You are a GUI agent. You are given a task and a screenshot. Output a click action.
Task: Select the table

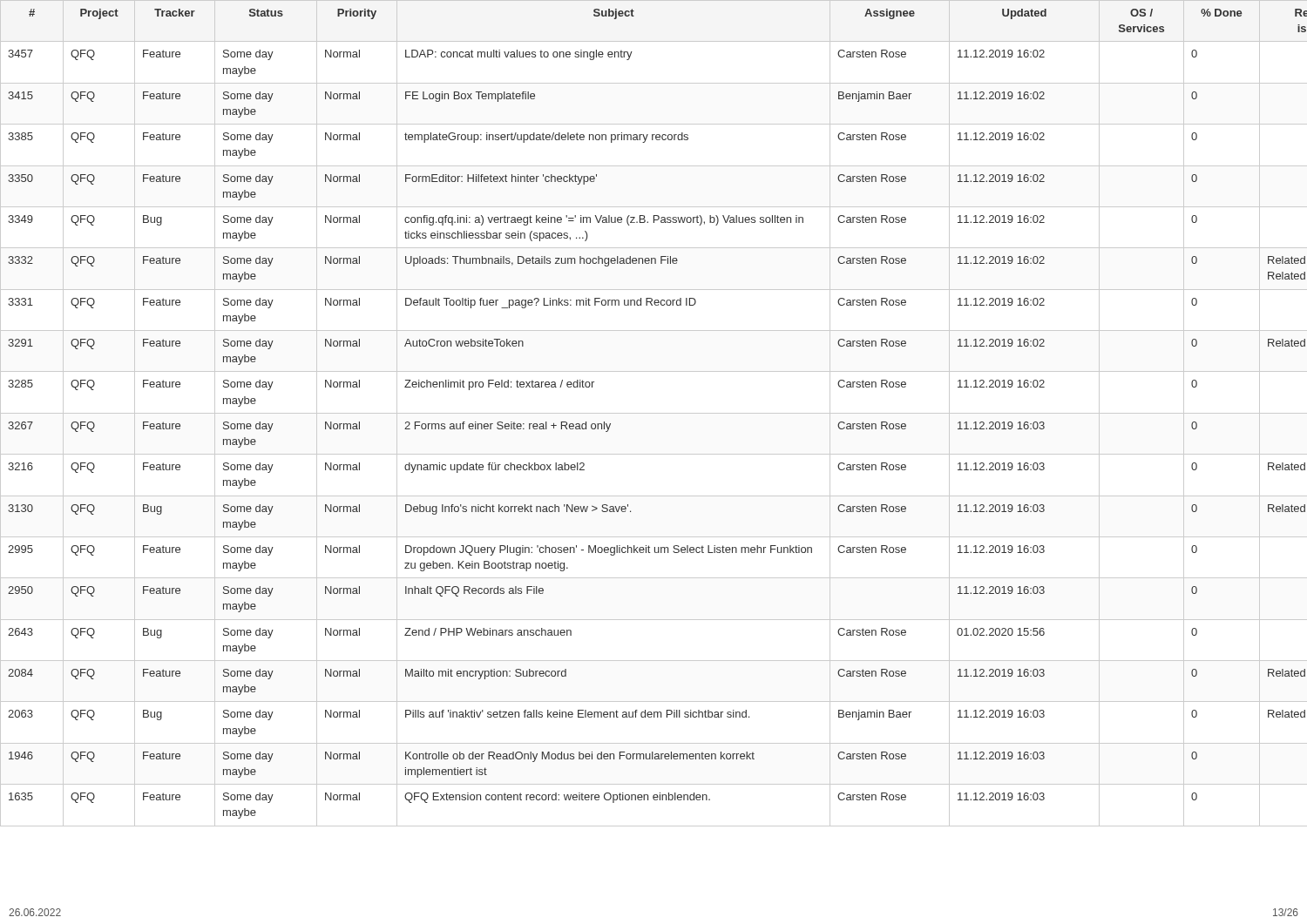pyautogui.click(x=654, y=413)
